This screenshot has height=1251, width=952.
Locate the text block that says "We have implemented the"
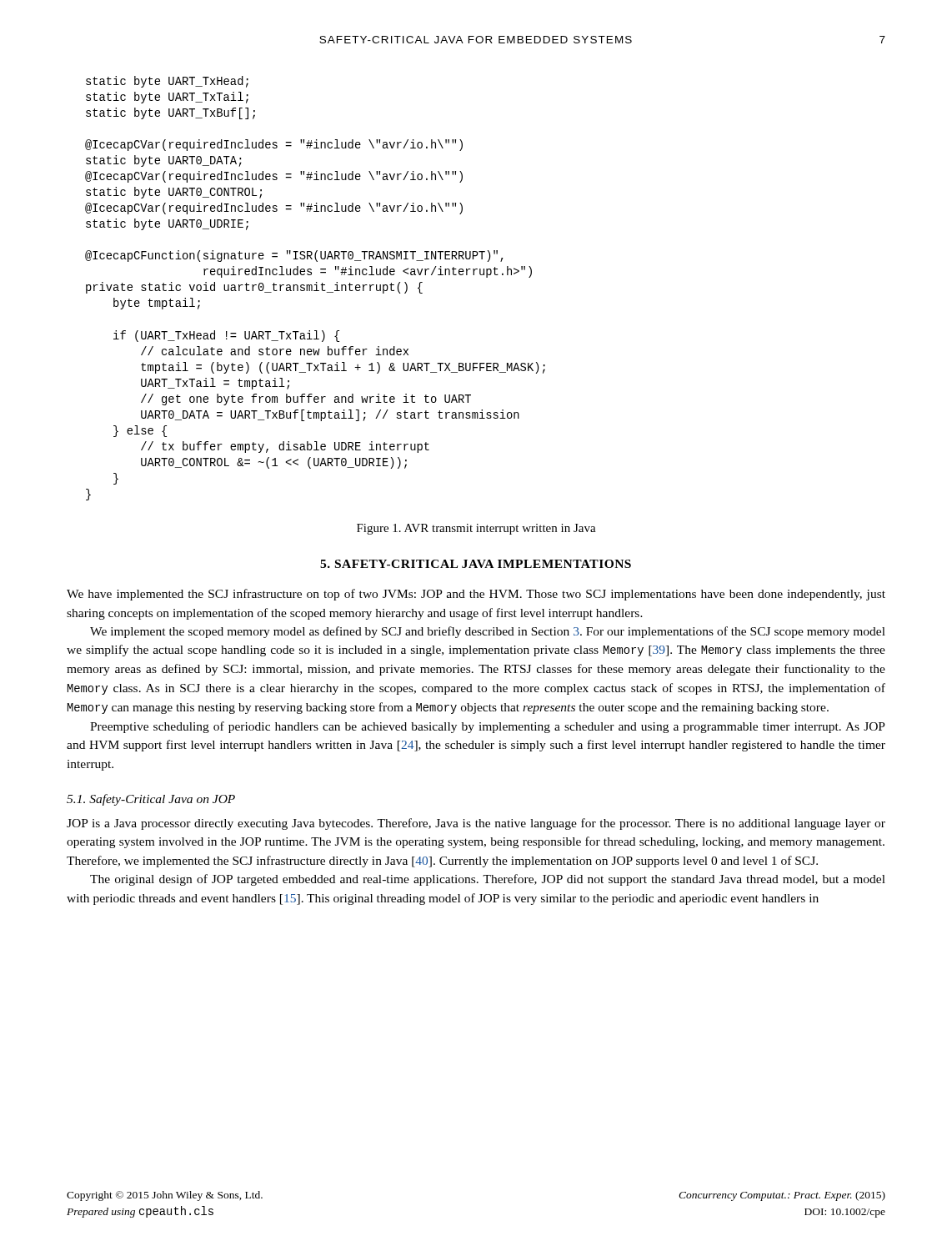(476, 603)
